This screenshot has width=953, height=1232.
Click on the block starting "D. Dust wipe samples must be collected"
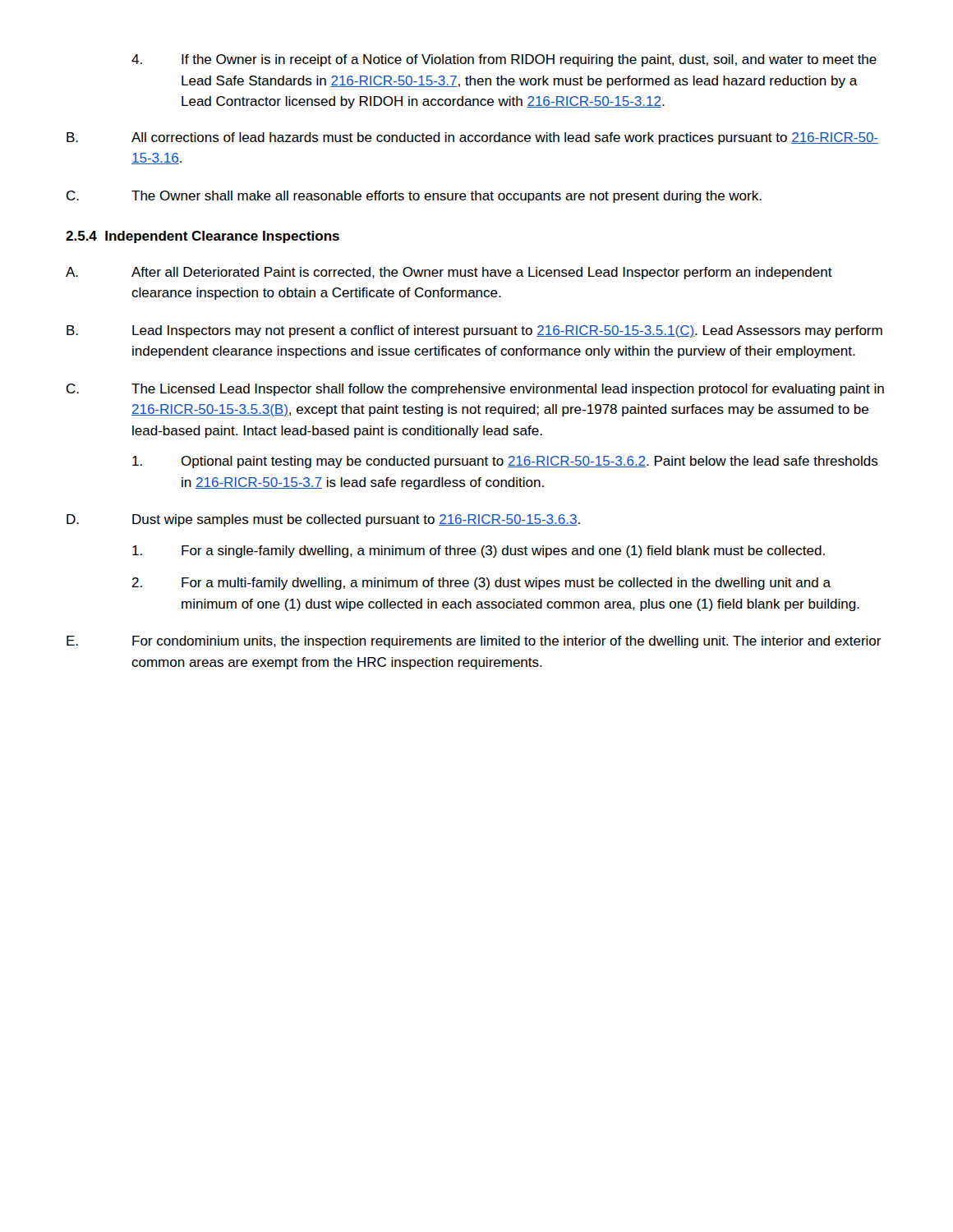point(476,520)
